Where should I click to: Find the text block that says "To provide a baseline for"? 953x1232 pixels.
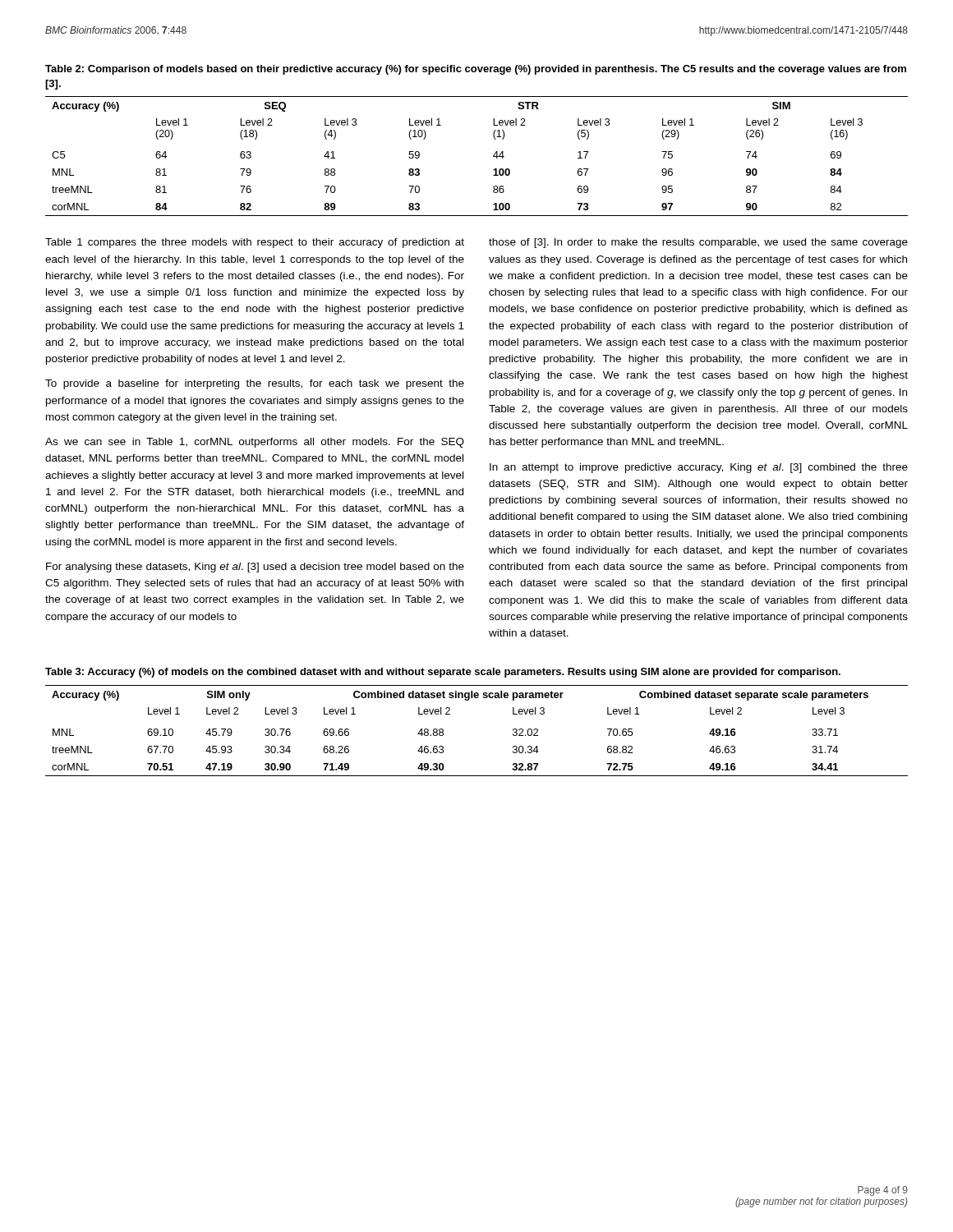coord(255,401)
